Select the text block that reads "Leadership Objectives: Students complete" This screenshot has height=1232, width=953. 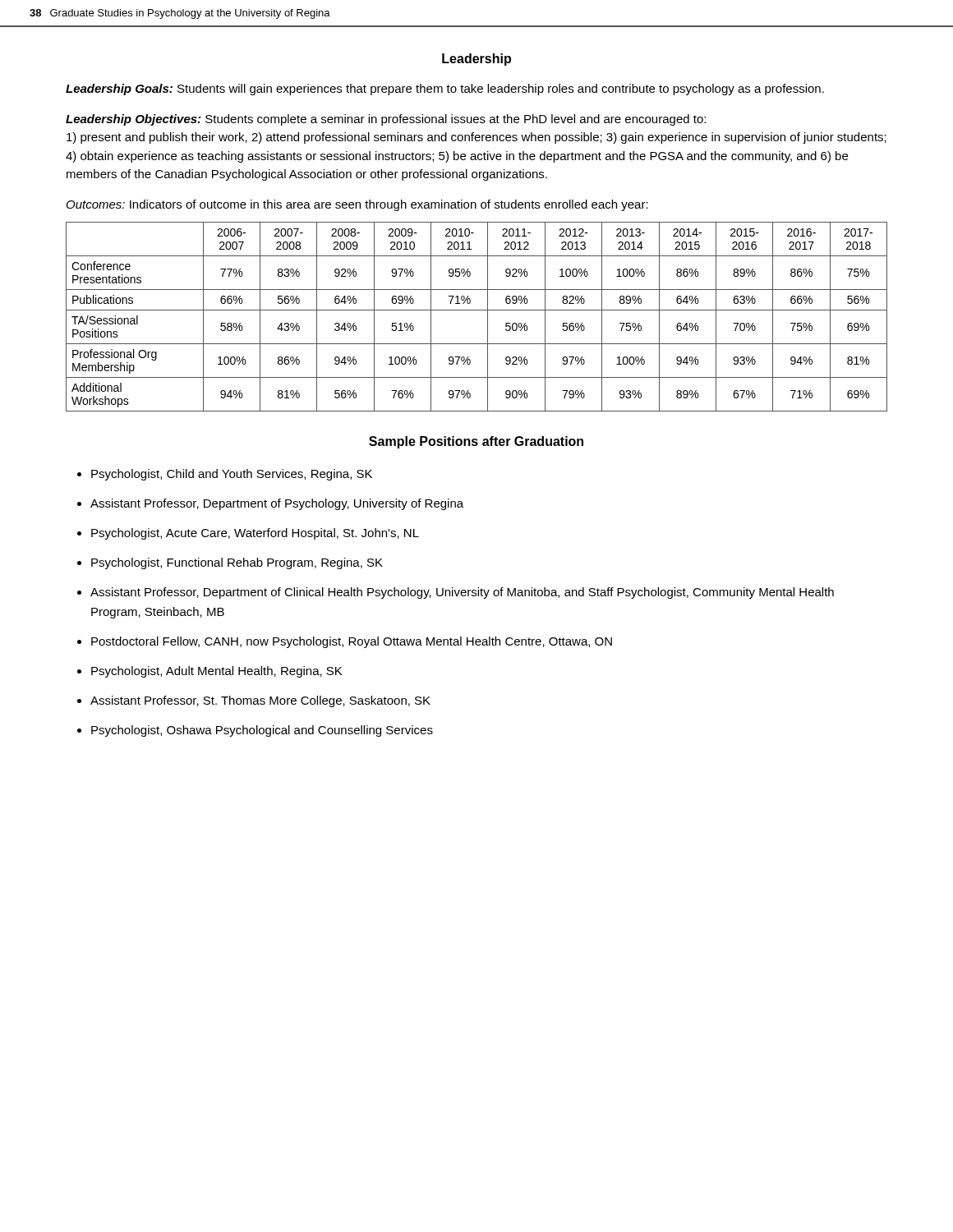(x=476, y=146)
